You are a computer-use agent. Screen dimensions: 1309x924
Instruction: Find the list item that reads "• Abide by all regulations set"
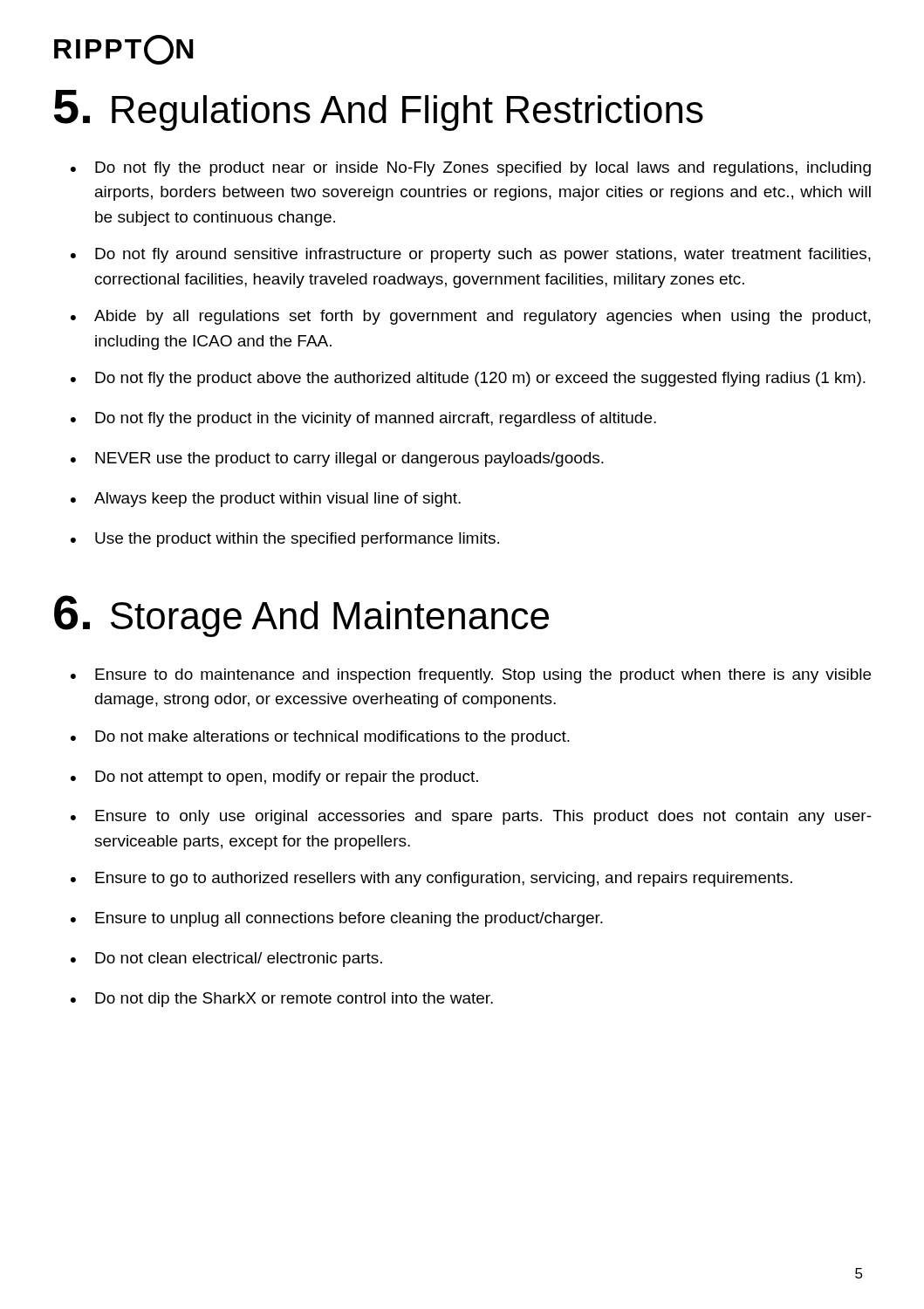click(x=471, y=329)
